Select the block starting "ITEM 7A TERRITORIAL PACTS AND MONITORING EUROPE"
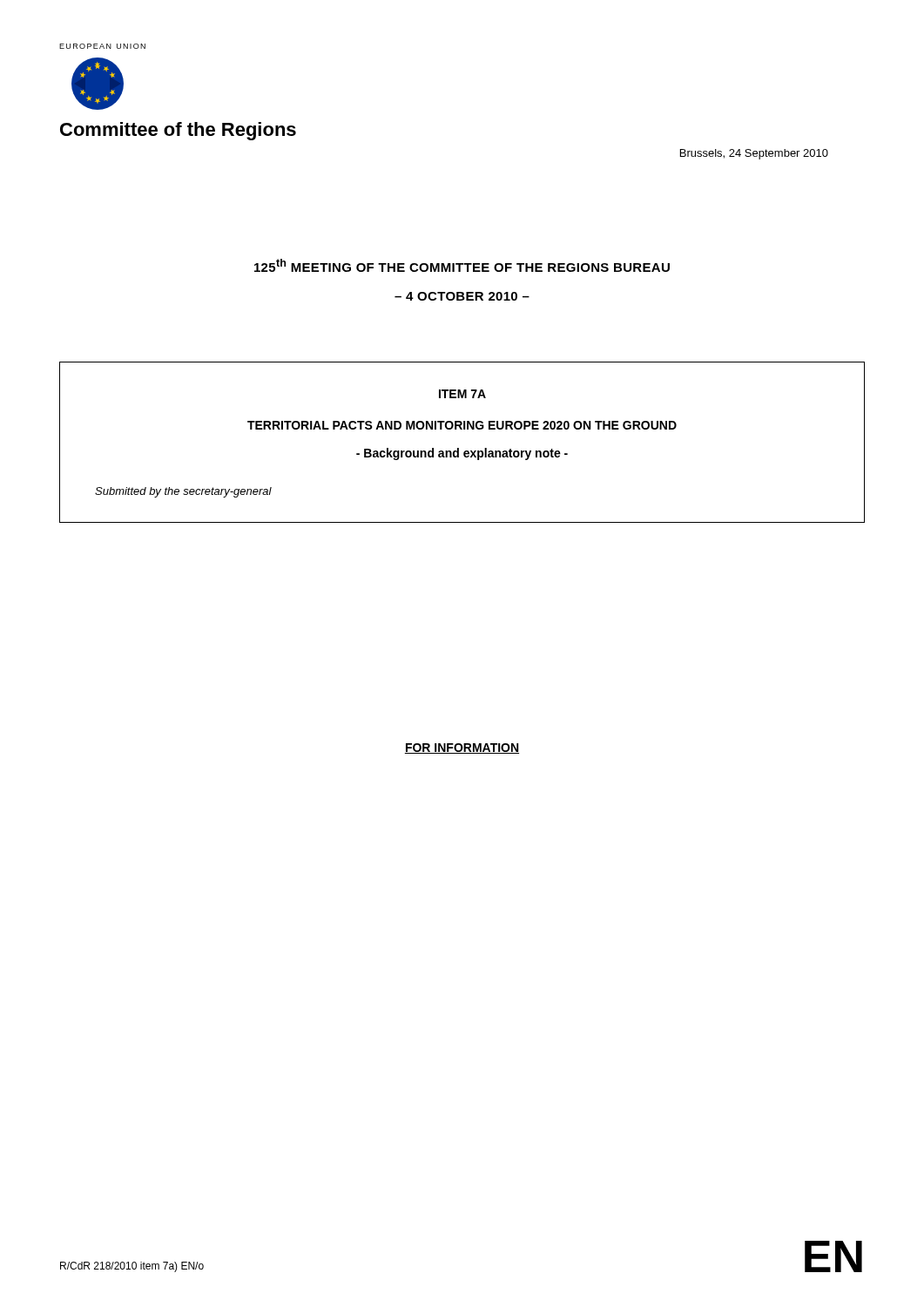 (462, 442)
